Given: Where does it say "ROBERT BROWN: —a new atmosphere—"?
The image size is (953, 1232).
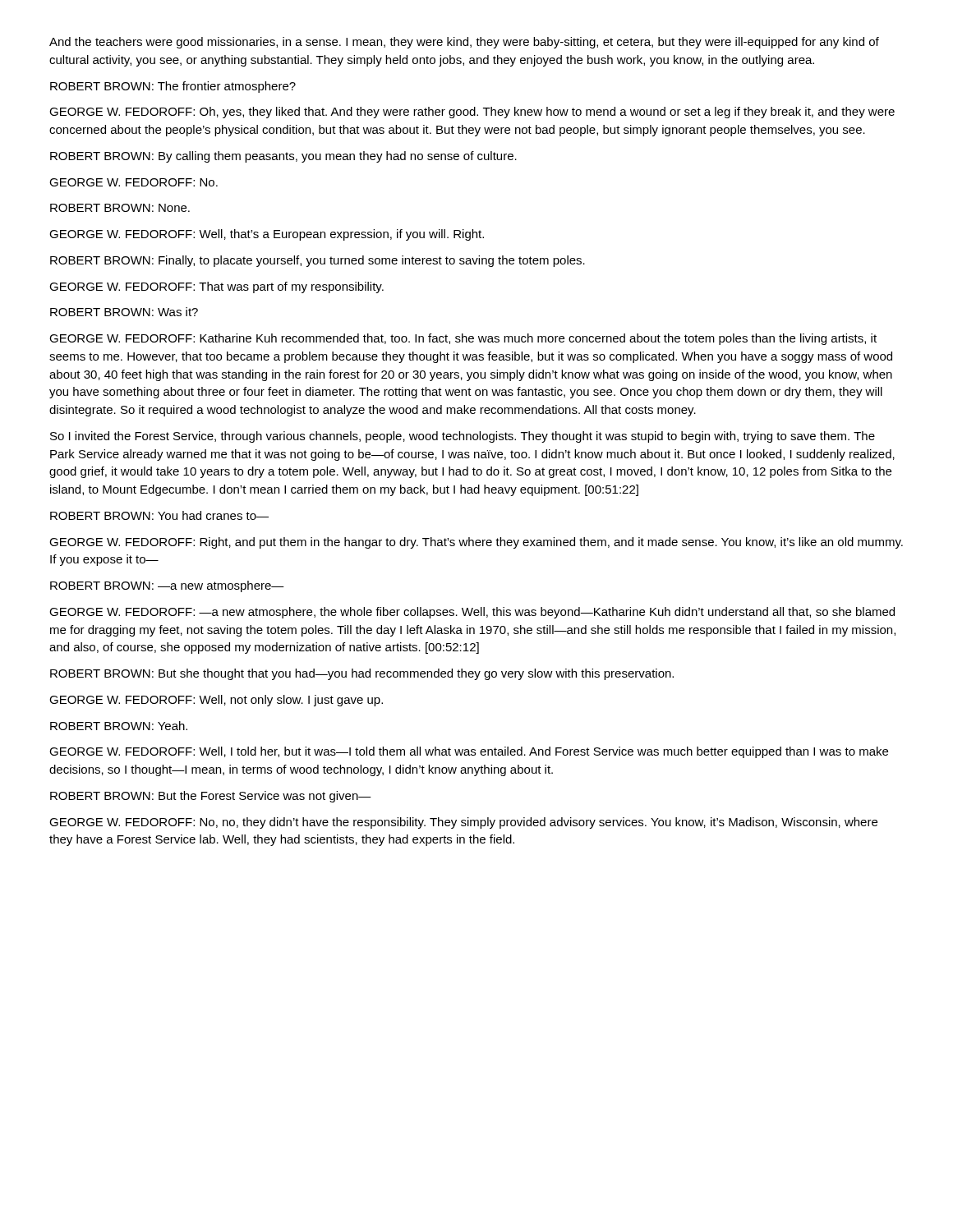Looking at the screenshot, I should 166,585.
